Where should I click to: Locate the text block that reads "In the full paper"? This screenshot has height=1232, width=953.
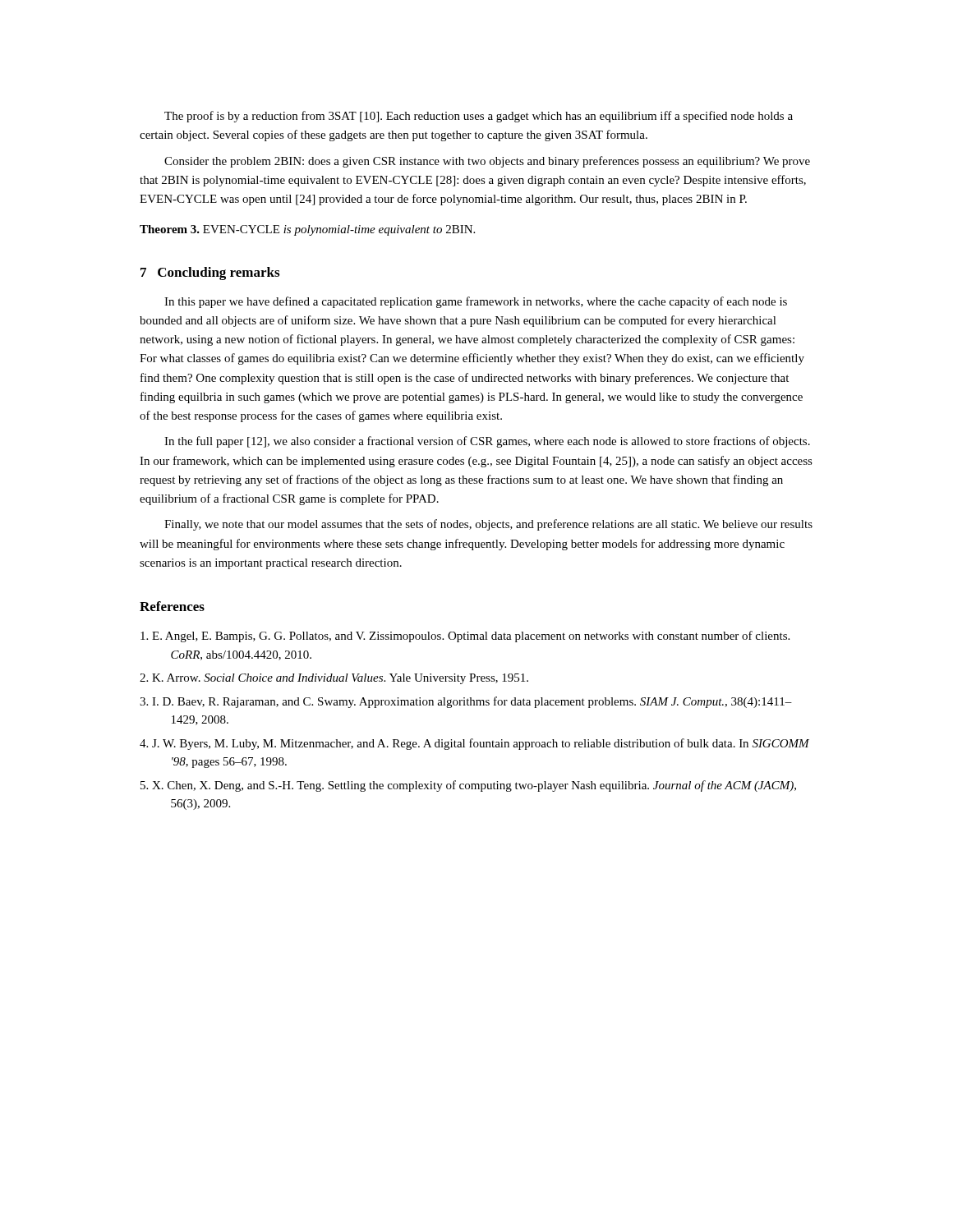pos(476,470)
